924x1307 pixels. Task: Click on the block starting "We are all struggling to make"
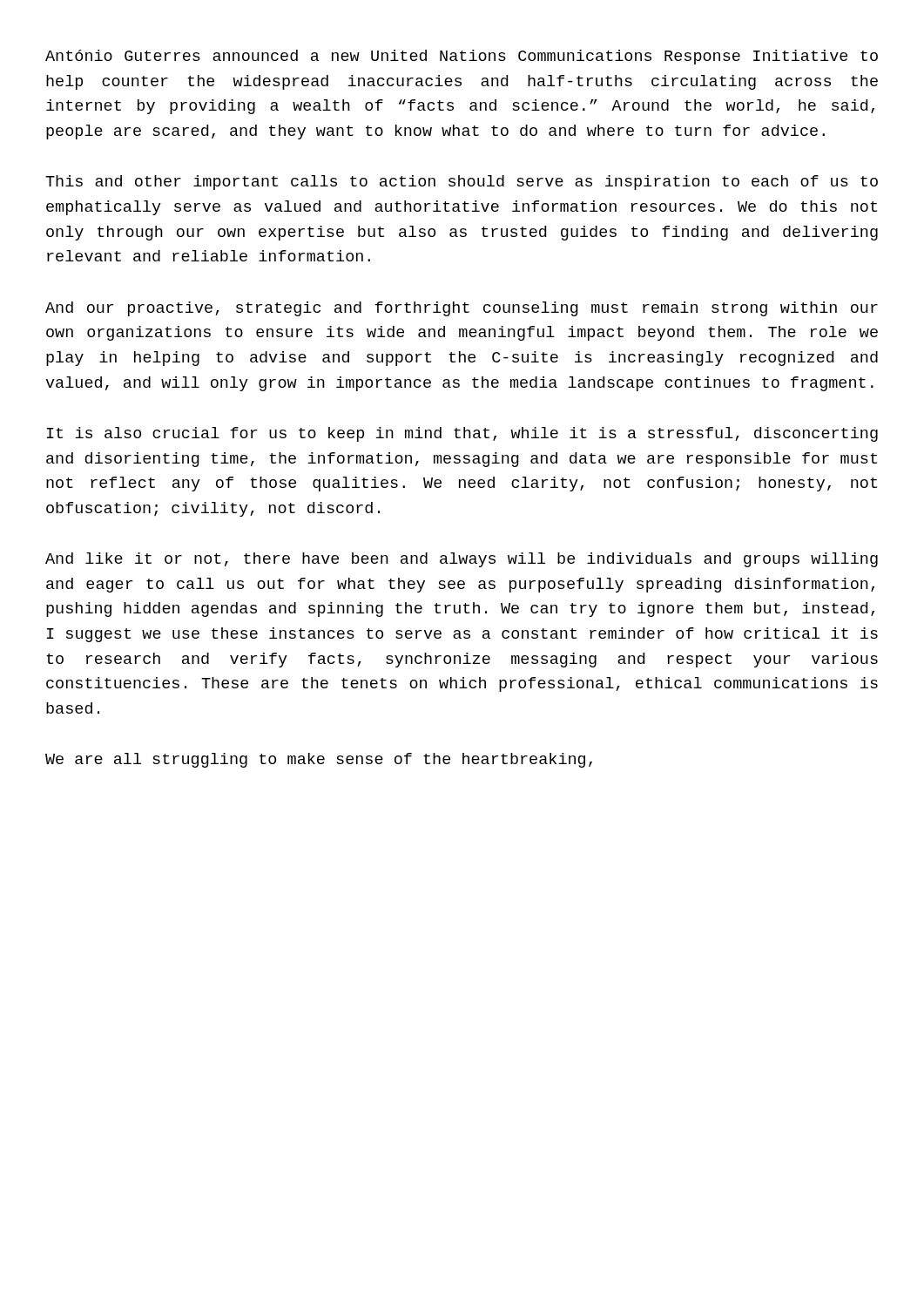coord(321,761)
